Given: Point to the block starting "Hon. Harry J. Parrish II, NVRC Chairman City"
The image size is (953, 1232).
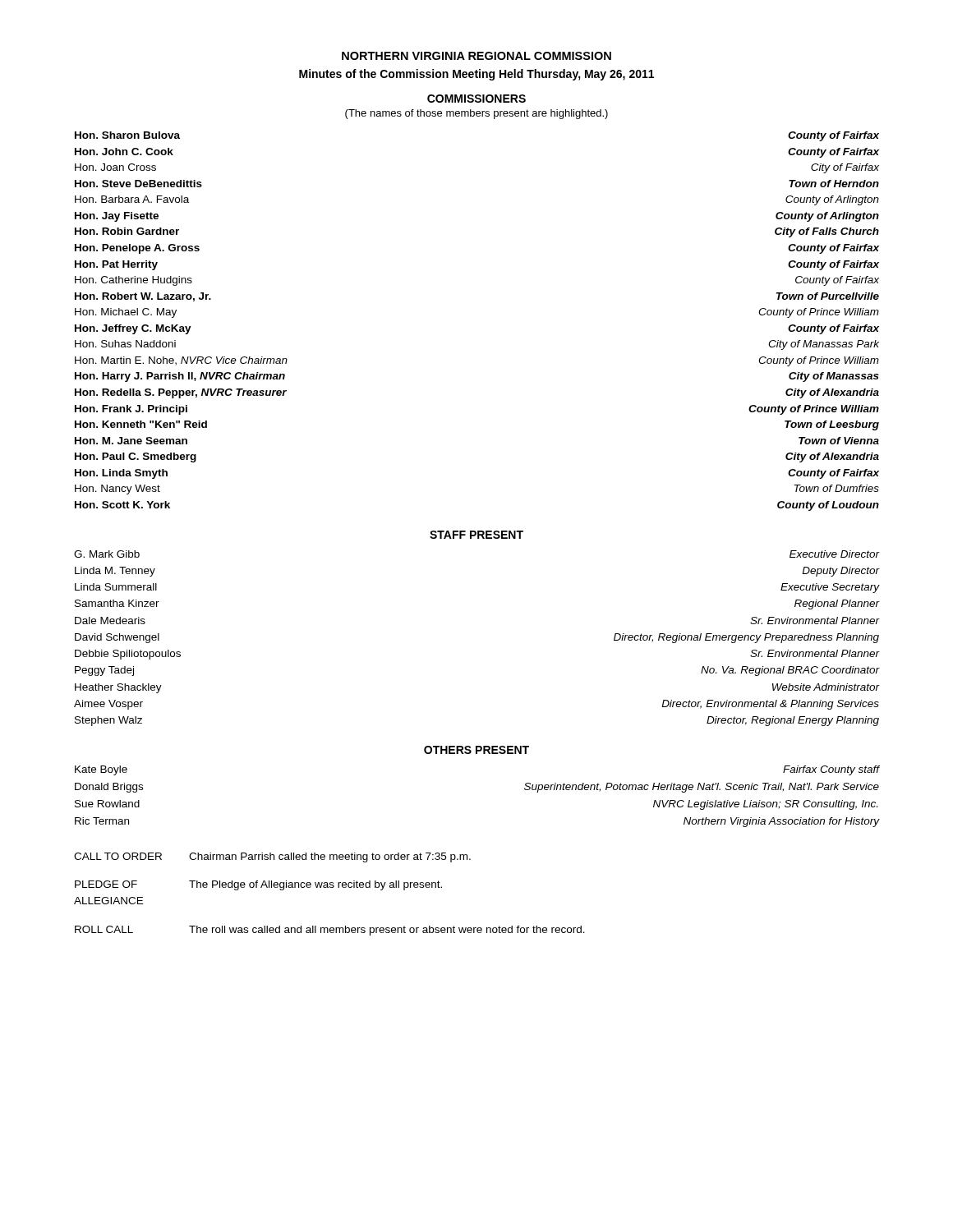Looking at the screenshot, I should pos(182,377).
